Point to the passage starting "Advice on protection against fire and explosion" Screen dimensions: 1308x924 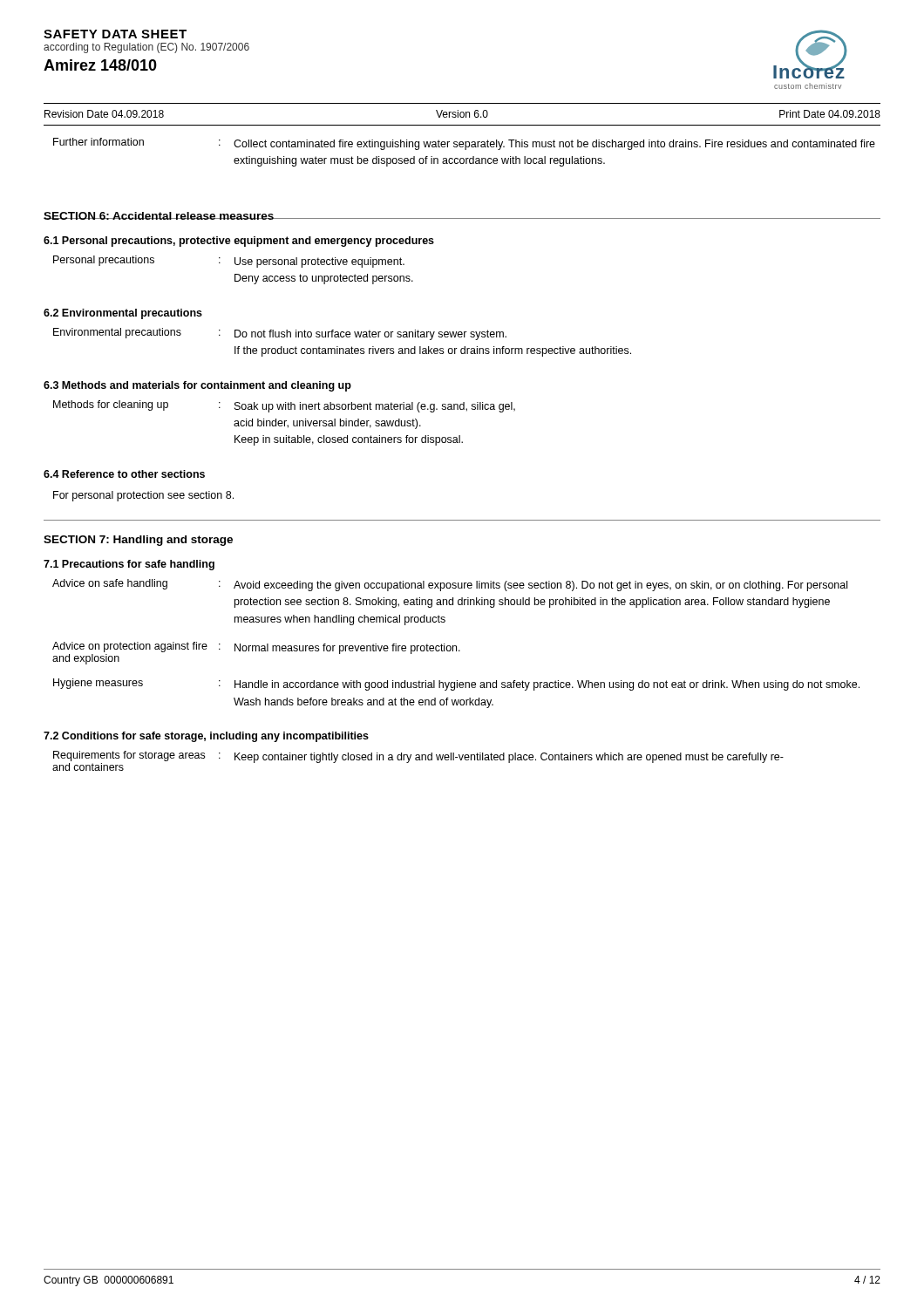462,652
